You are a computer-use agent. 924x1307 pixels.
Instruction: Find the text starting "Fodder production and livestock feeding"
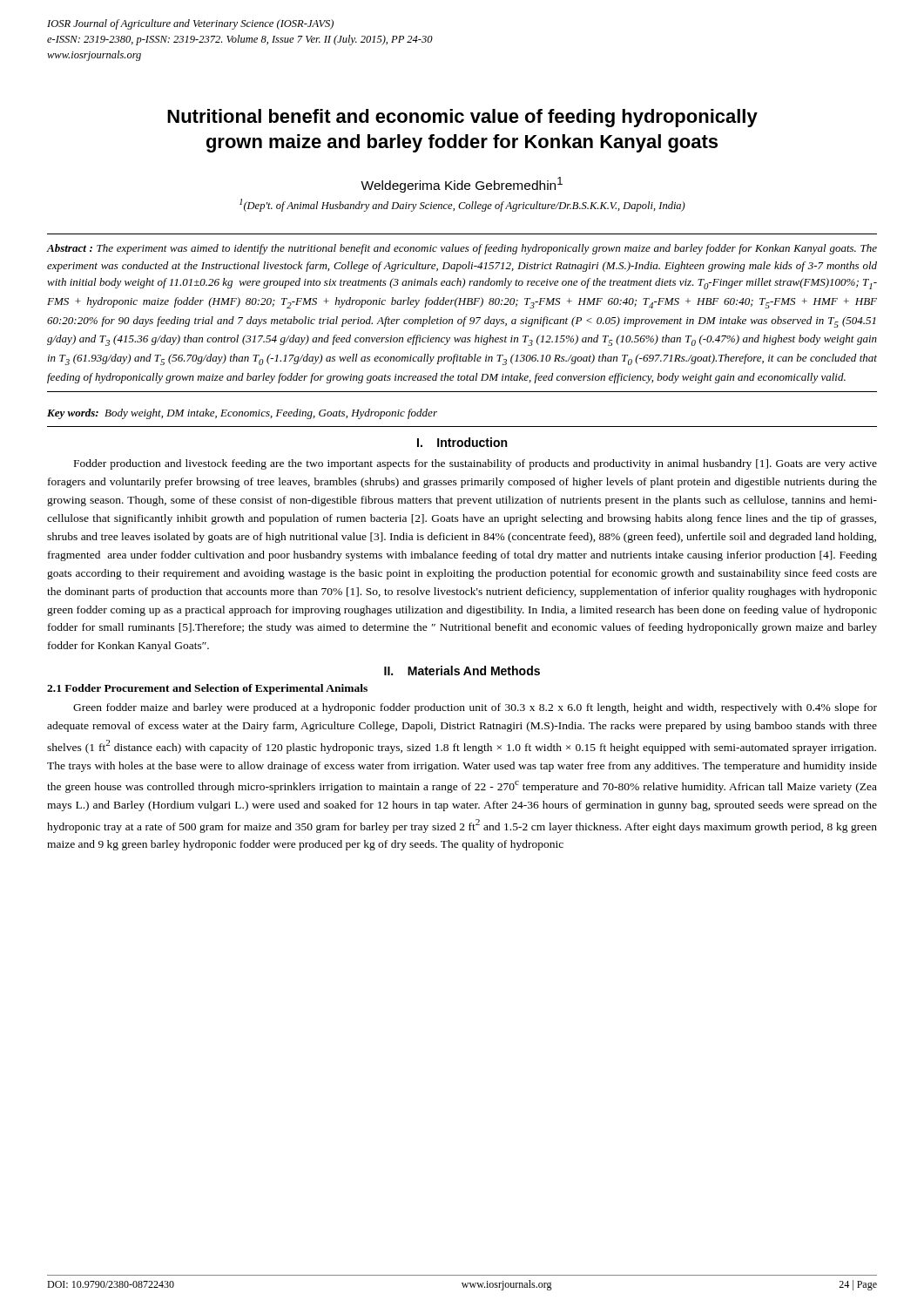(x=462, y=555)
